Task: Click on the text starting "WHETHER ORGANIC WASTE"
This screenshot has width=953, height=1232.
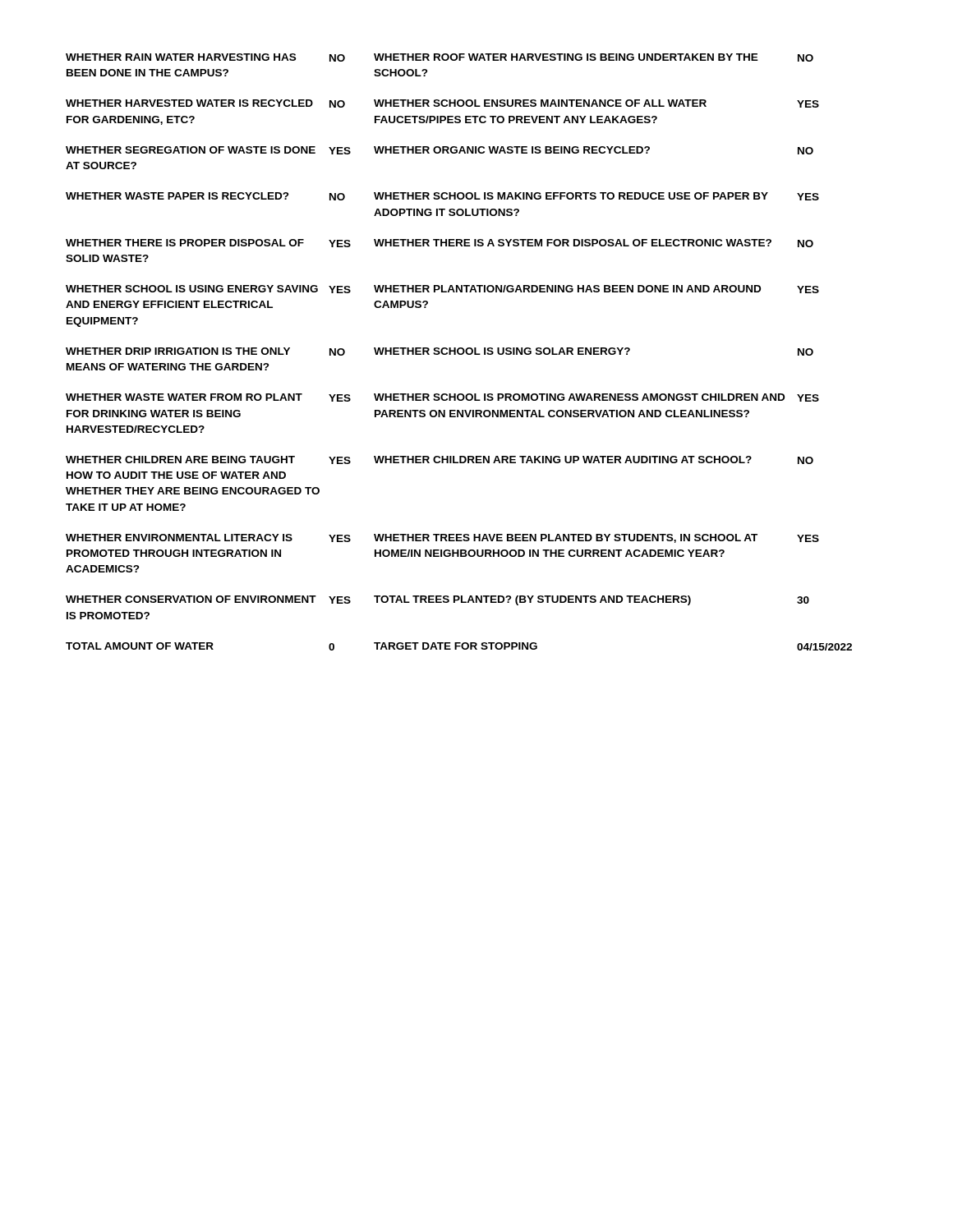Action: [512, 150]
